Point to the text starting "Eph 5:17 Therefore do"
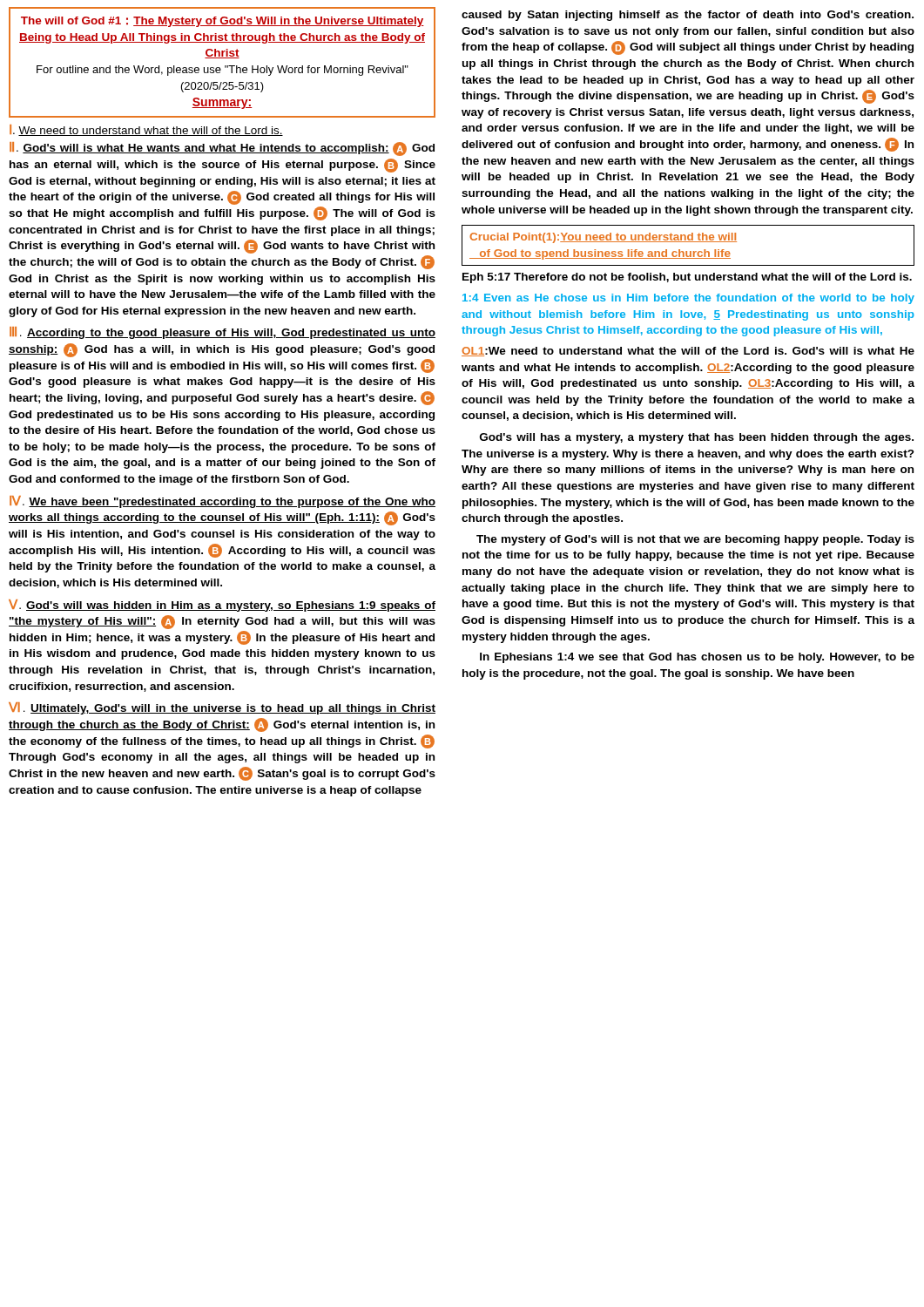924x1307 pixels. point(687,277)
